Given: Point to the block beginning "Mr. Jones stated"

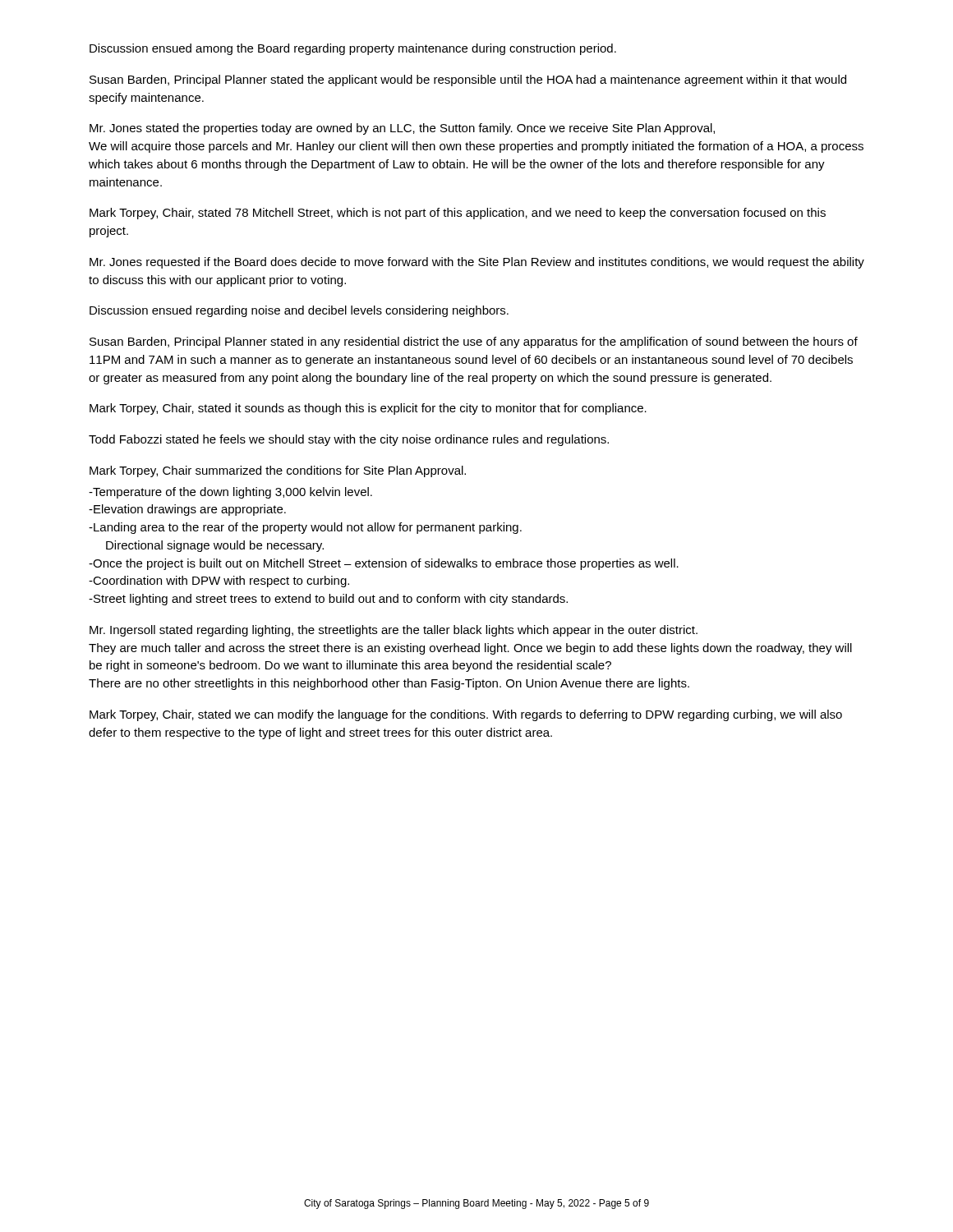Looking at the screenshot, I should pyautogui.click(x=476, y=155).
